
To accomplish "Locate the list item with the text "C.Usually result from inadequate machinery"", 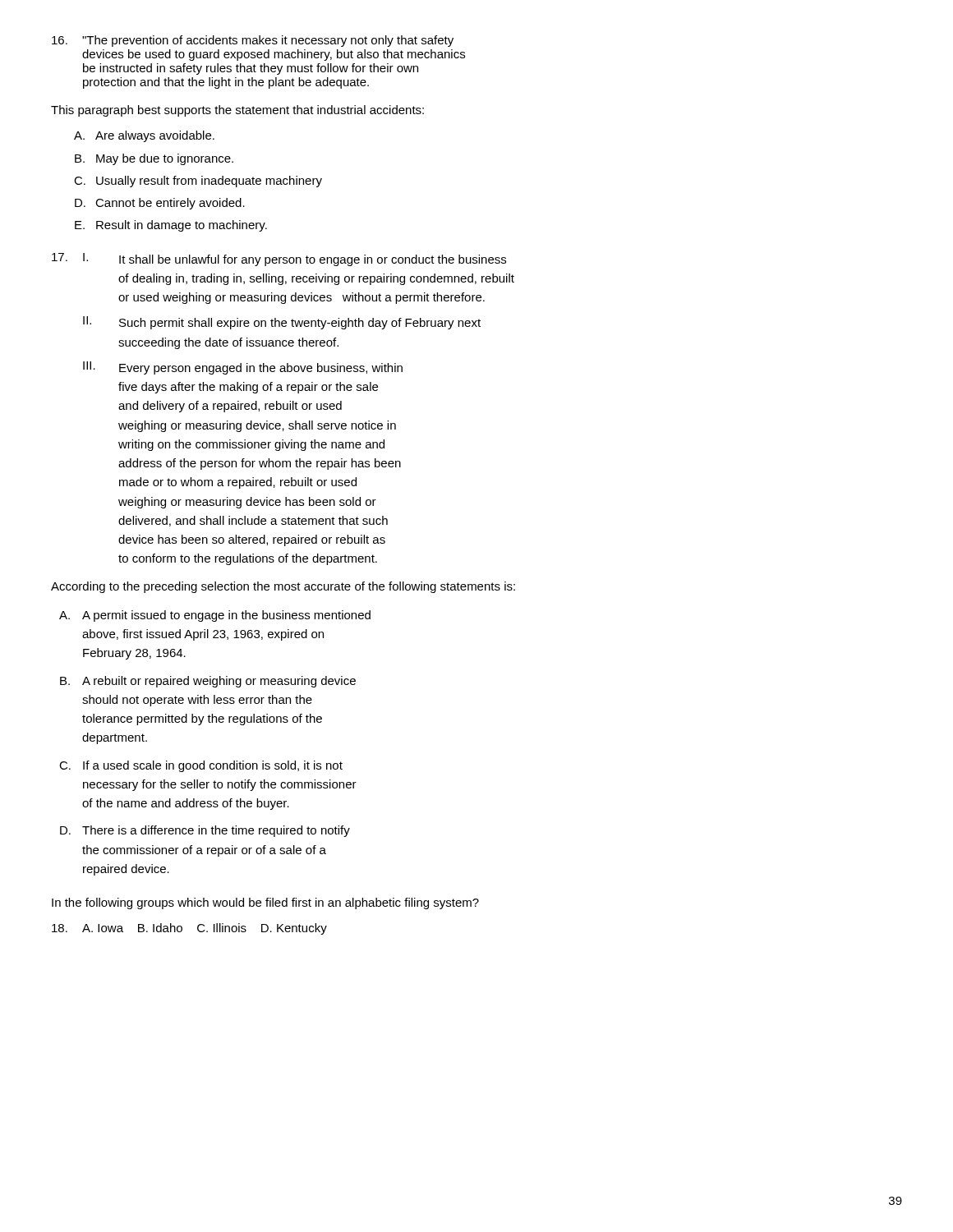I will coord(198,180).
